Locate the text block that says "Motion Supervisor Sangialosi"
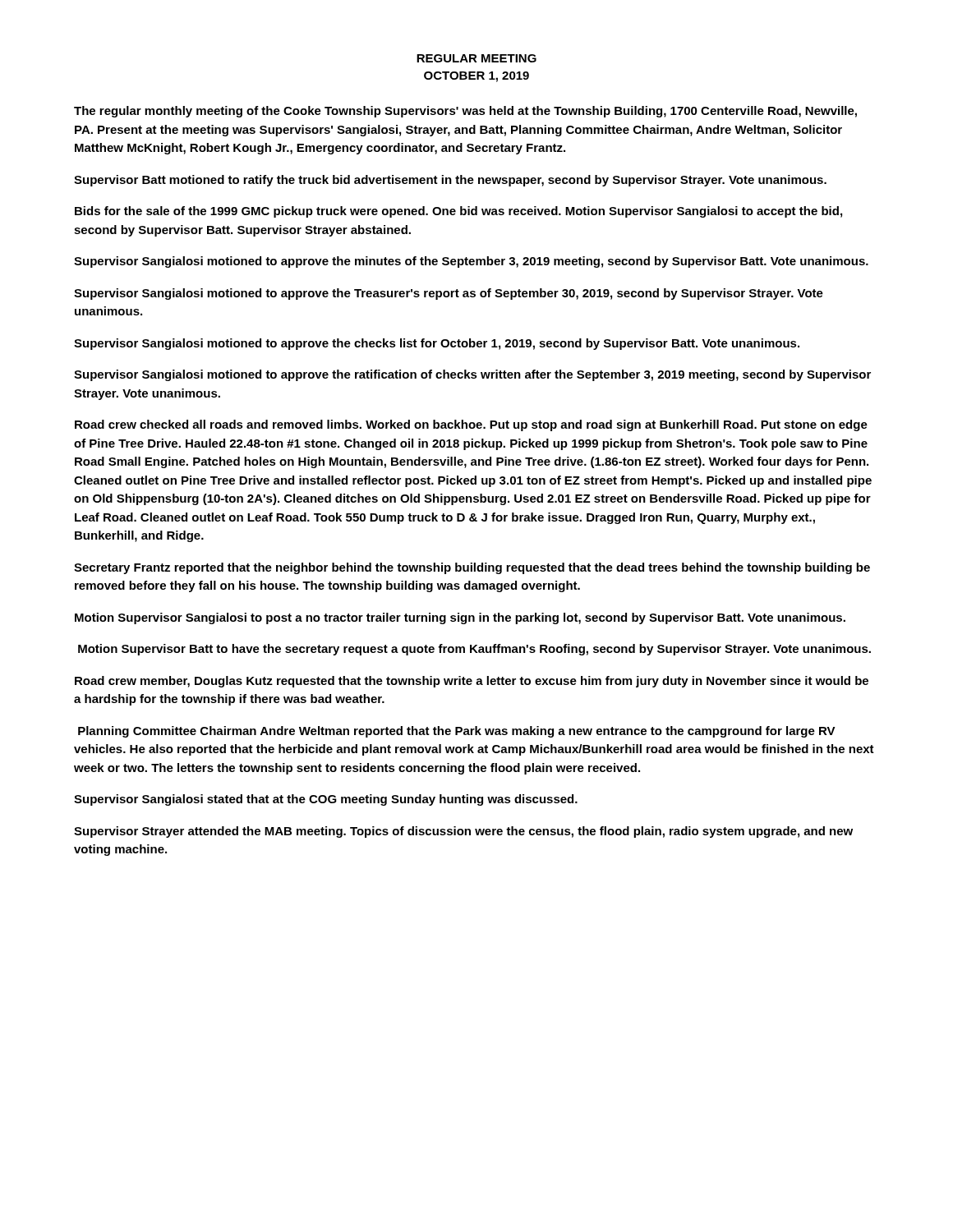The width and height of the screenshot is (953, 1232). click(x=460, y=617)
